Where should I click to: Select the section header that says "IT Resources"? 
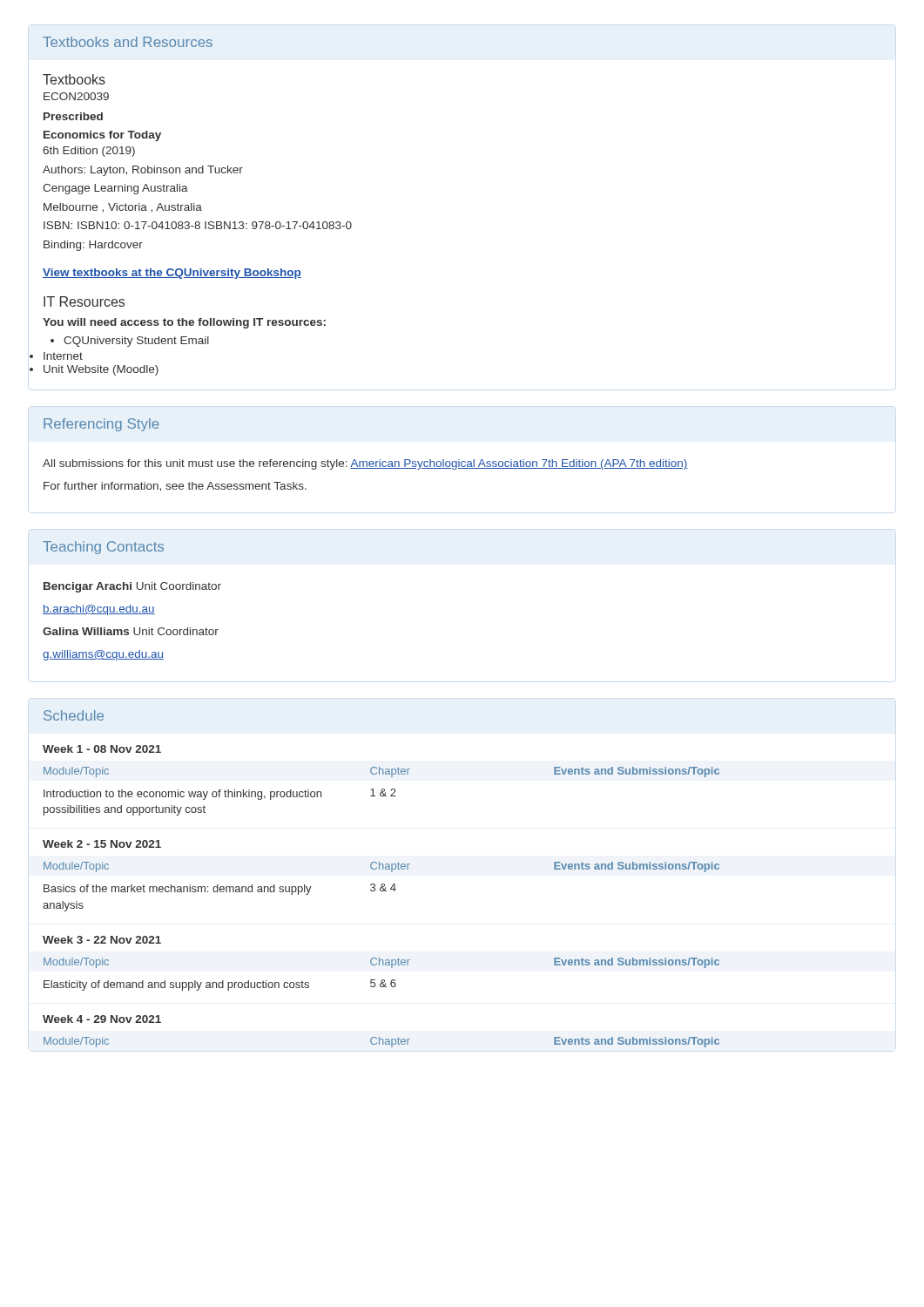(x=84, y=301)
